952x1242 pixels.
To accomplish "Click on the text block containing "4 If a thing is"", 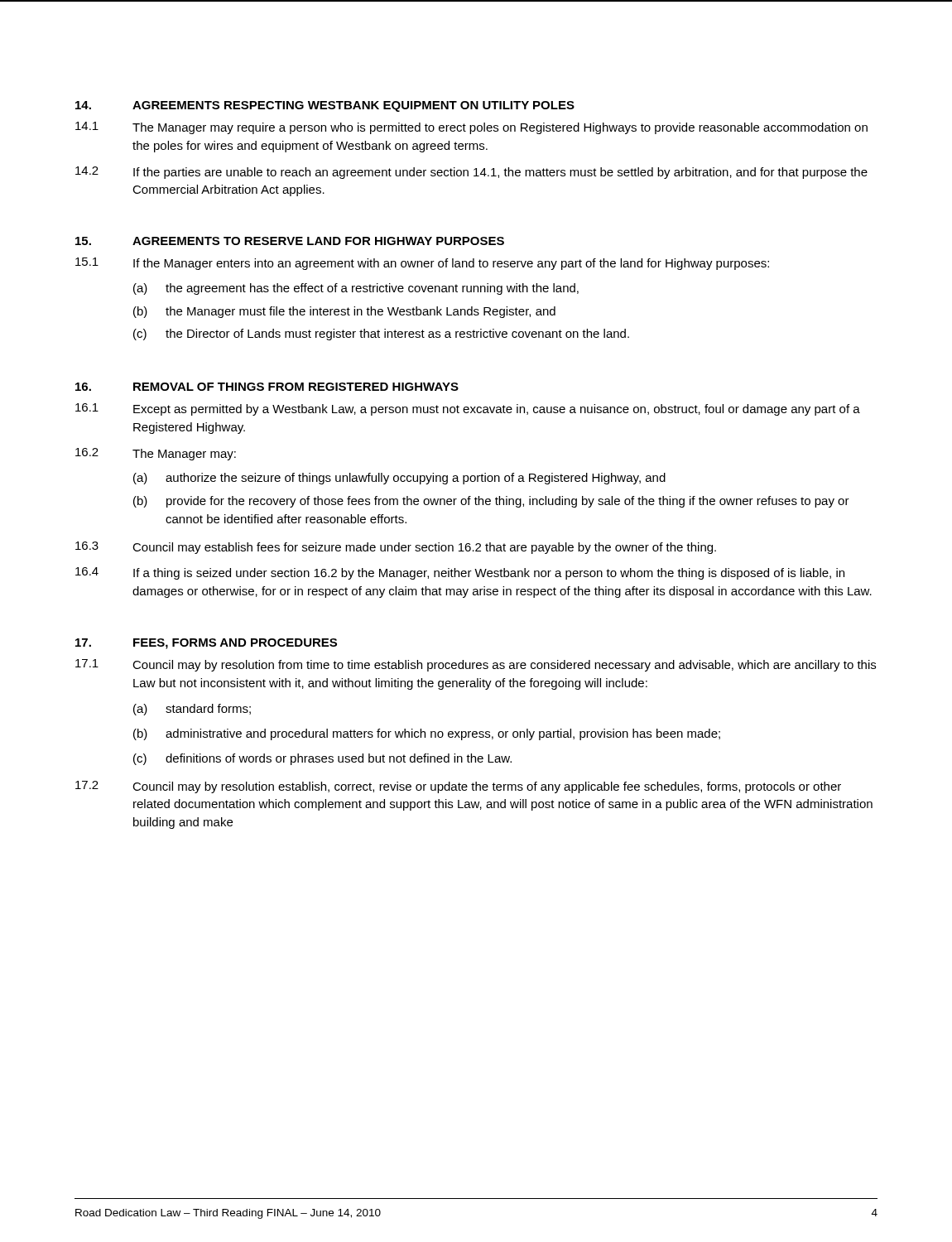I will point(476,582).
